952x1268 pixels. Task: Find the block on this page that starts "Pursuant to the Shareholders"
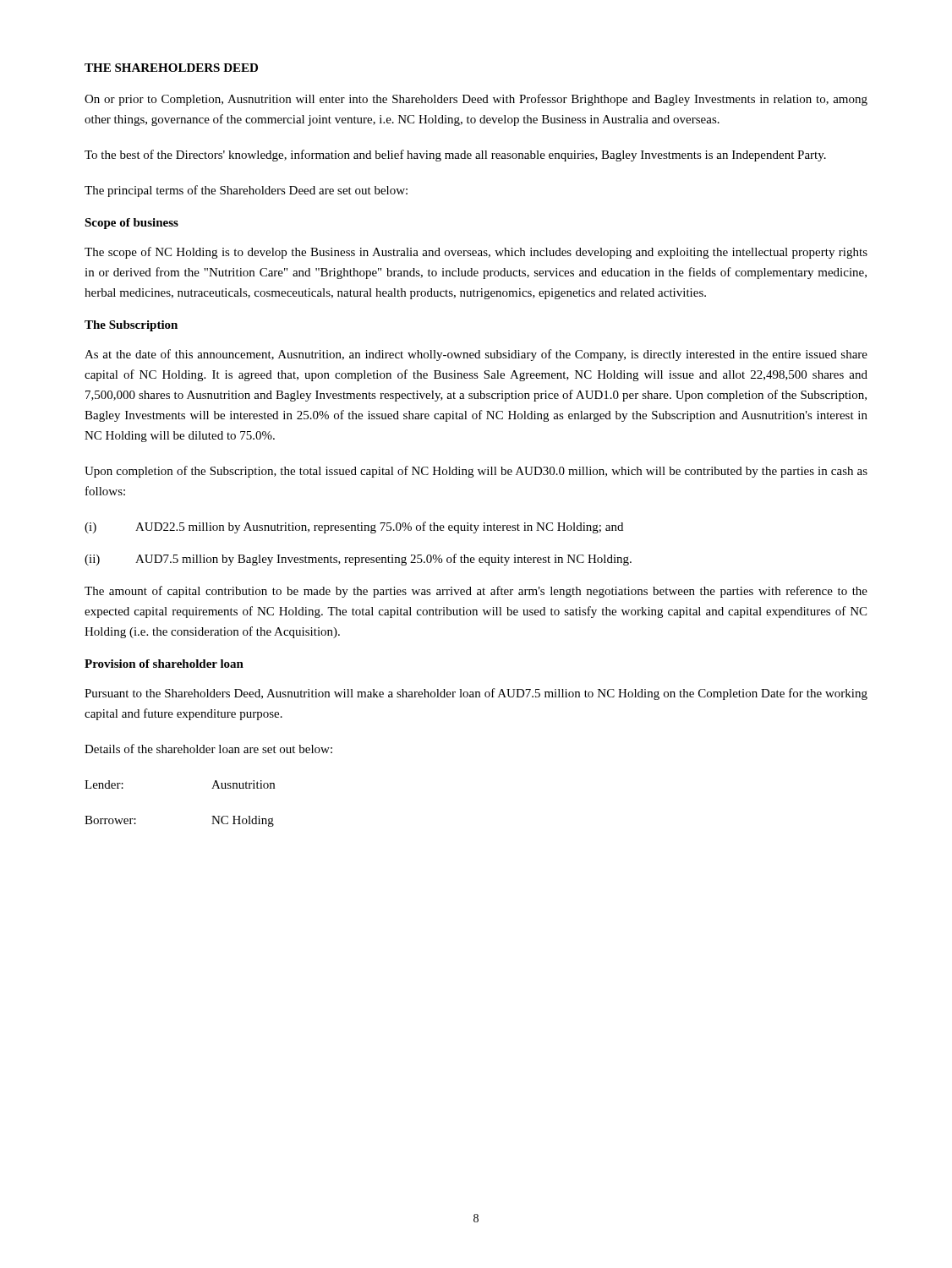click(x=476, y=703)
